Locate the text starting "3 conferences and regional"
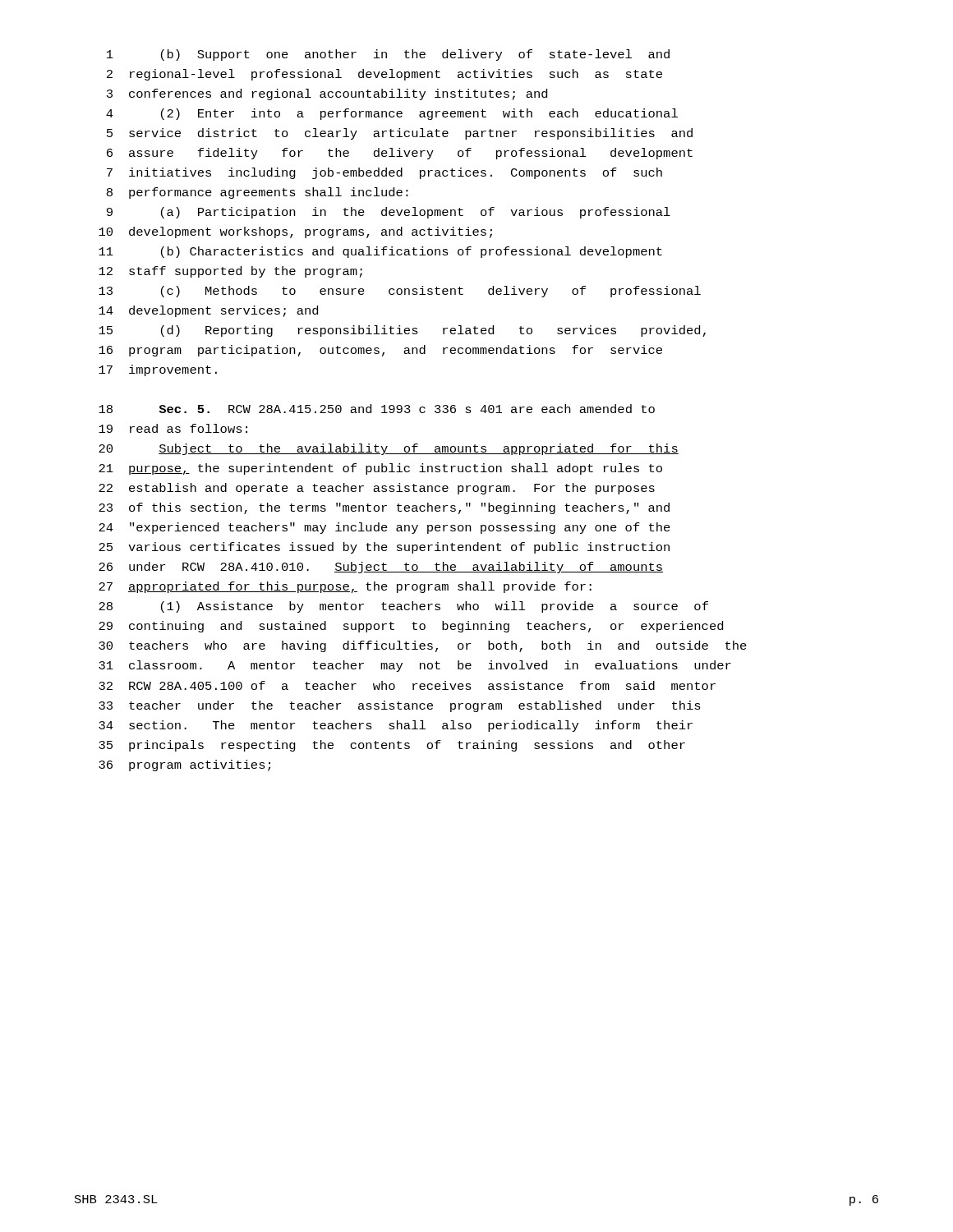 (476, 94)
